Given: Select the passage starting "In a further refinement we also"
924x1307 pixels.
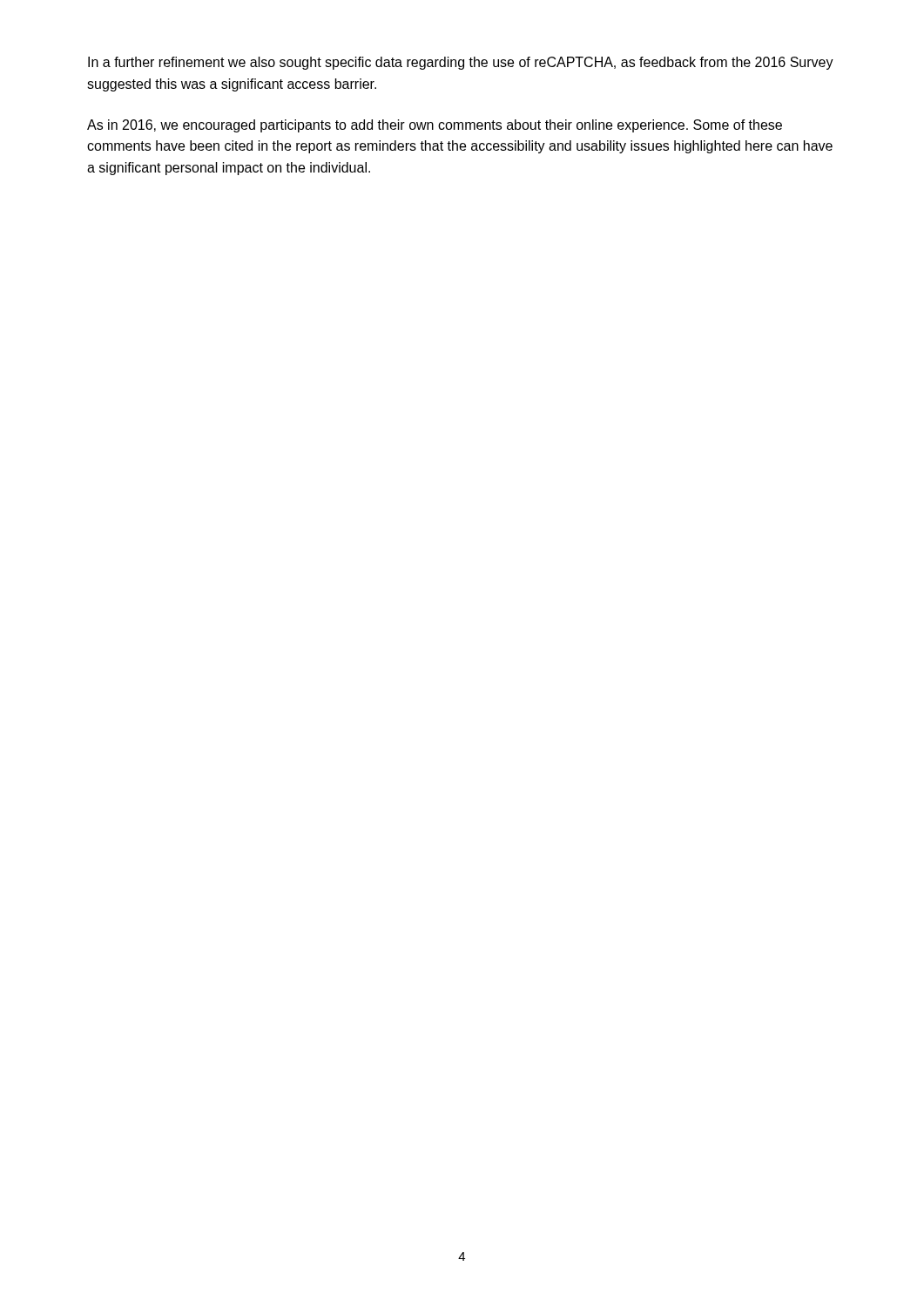Looking at the screenshot, I should tap(460, 73).
